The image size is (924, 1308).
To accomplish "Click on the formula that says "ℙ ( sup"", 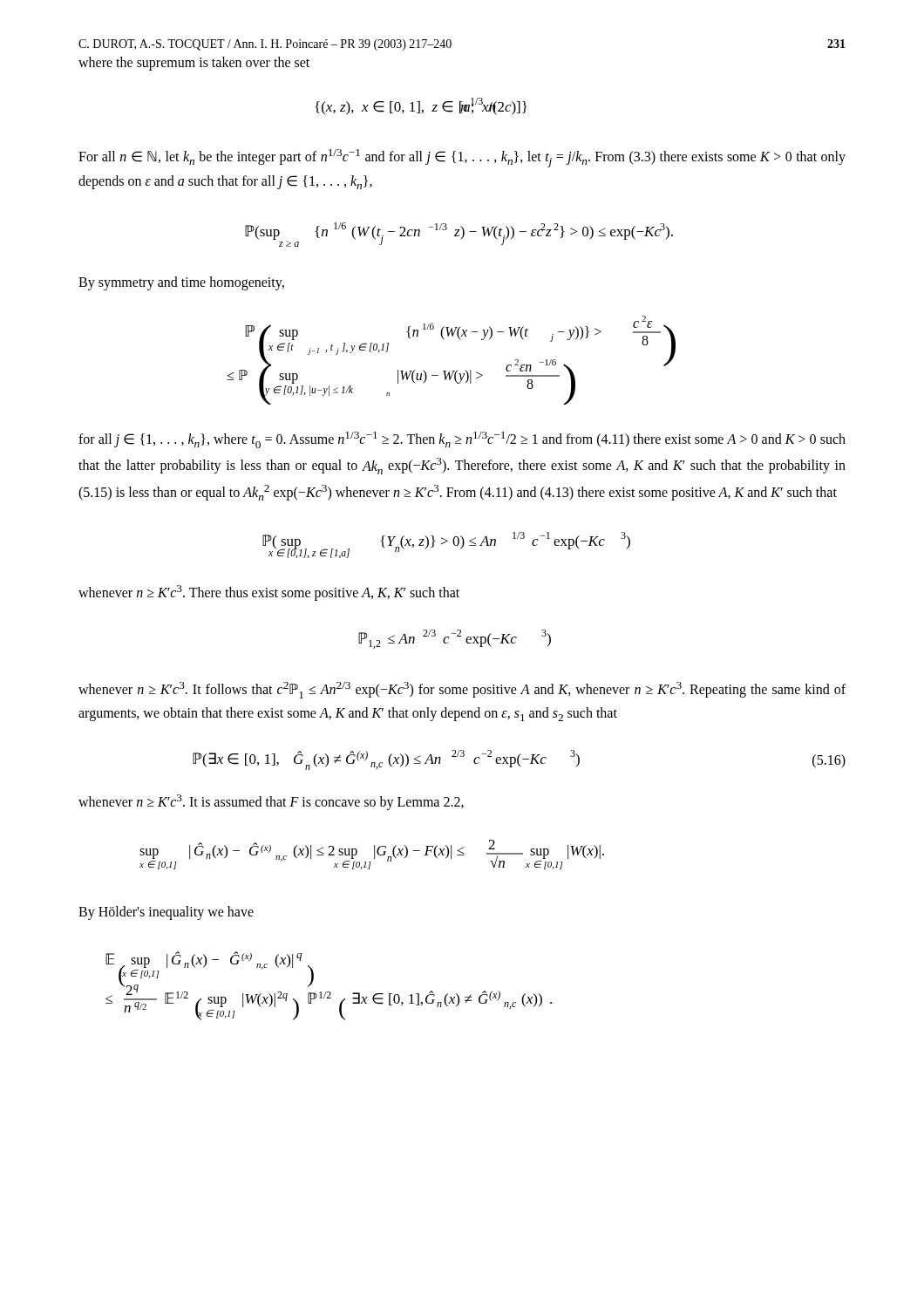I will click(462, 357).
